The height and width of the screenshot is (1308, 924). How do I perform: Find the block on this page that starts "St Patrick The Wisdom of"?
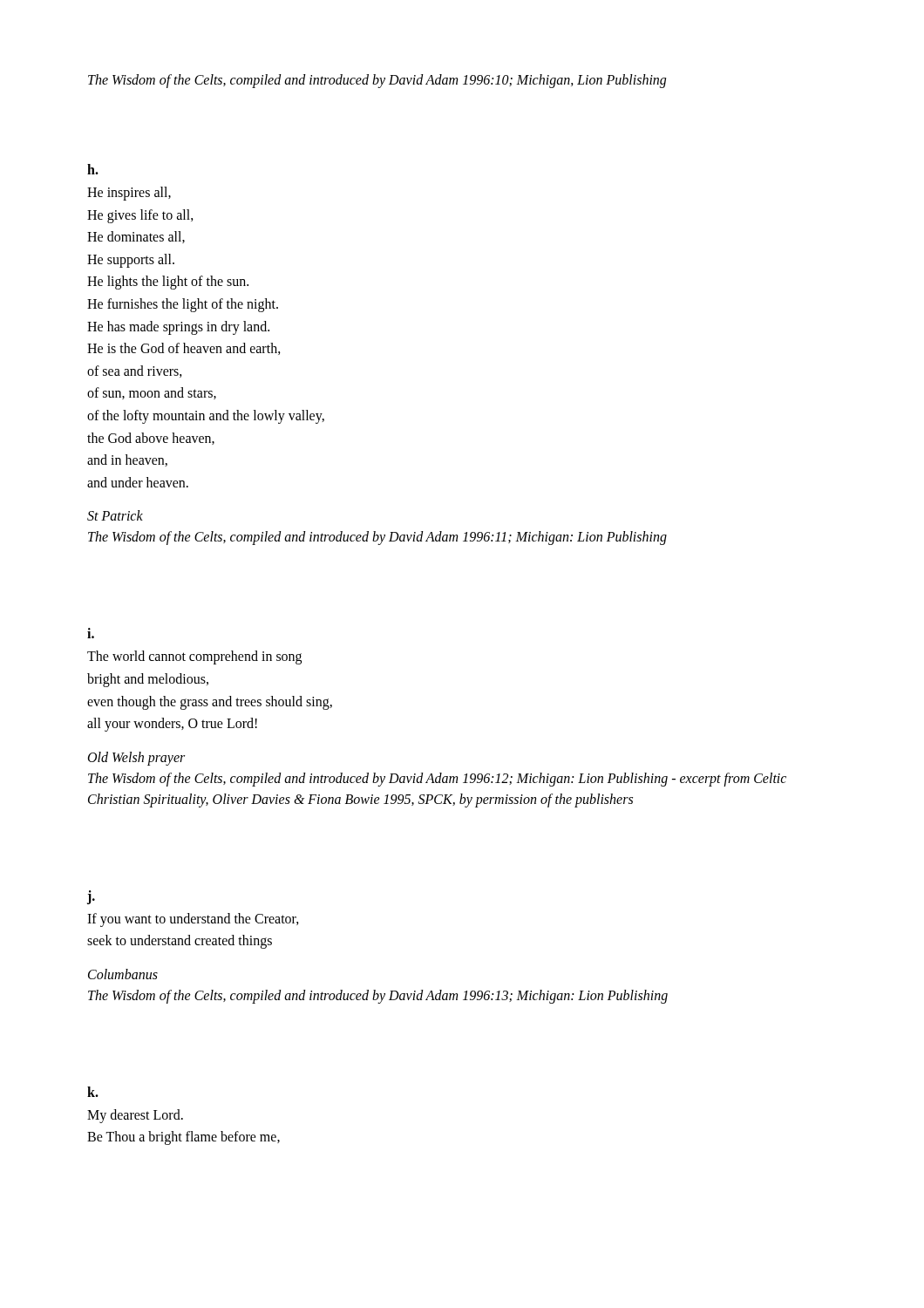tap(377, 527)
